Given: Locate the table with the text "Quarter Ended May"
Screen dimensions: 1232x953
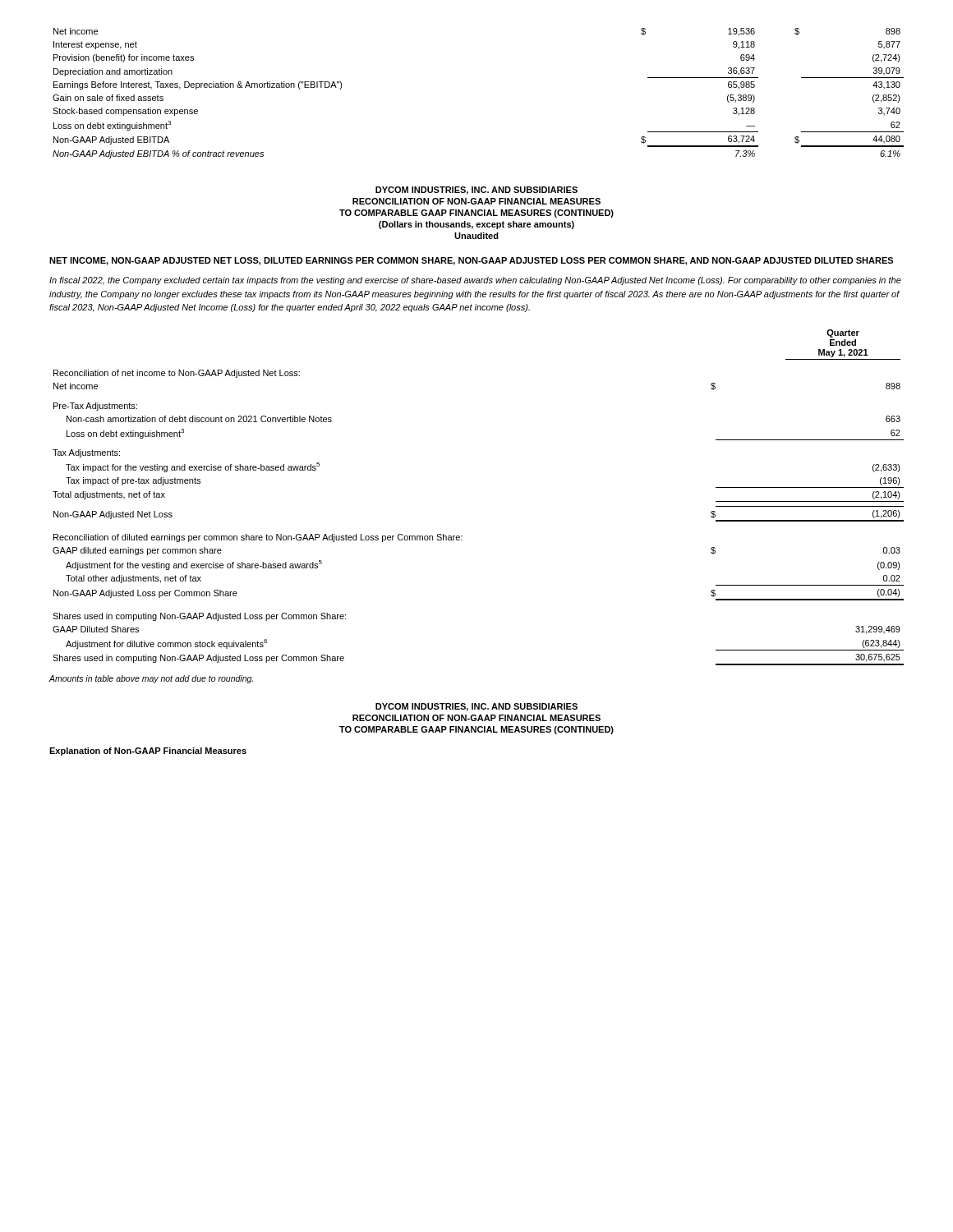Looking at the screenshot, I should pos(476,495).
